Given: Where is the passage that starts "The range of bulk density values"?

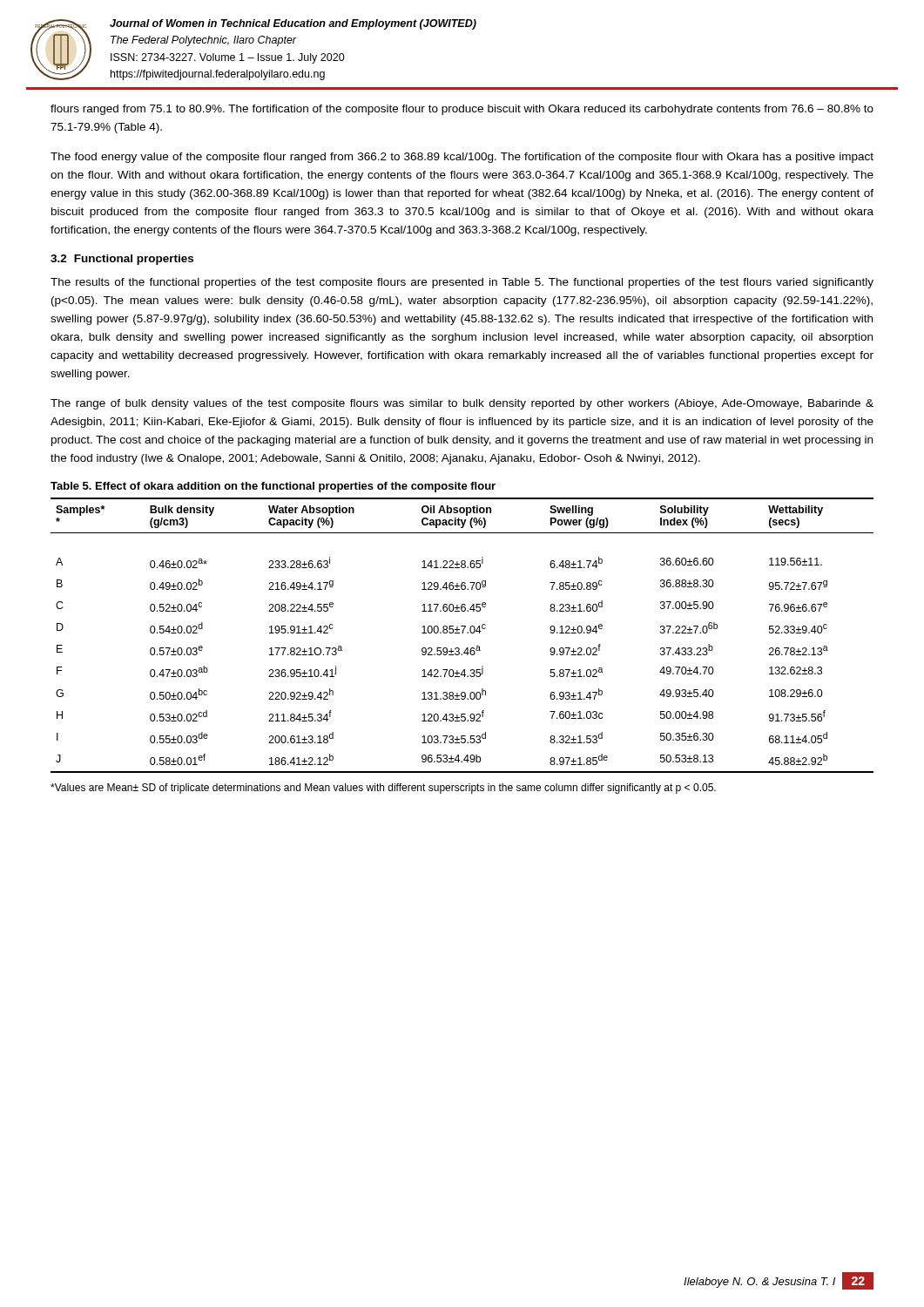Looking at the screenshot, I should [x=462, y=431].
